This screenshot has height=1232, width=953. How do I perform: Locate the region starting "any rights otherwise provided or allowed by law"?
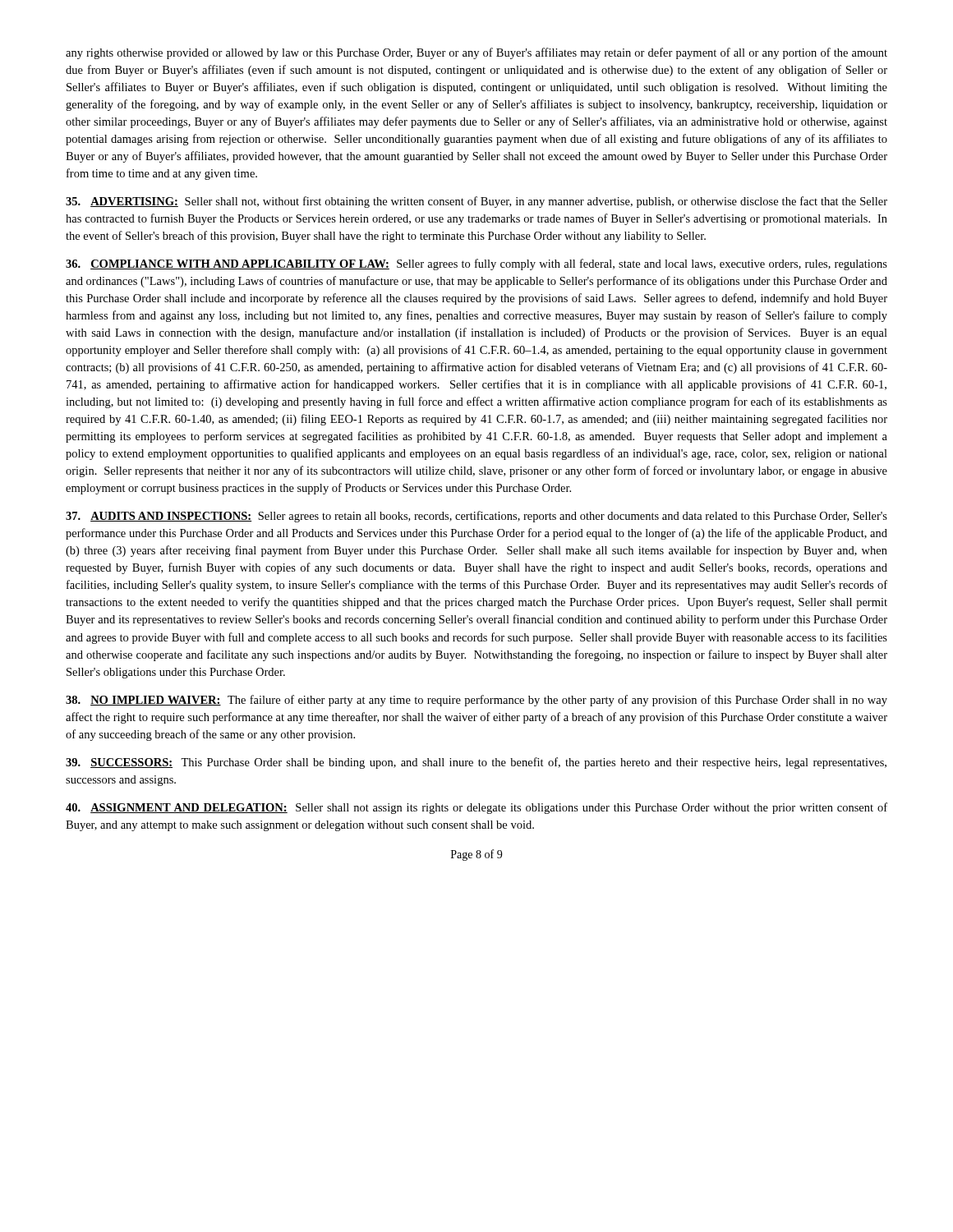click(476, 113)
